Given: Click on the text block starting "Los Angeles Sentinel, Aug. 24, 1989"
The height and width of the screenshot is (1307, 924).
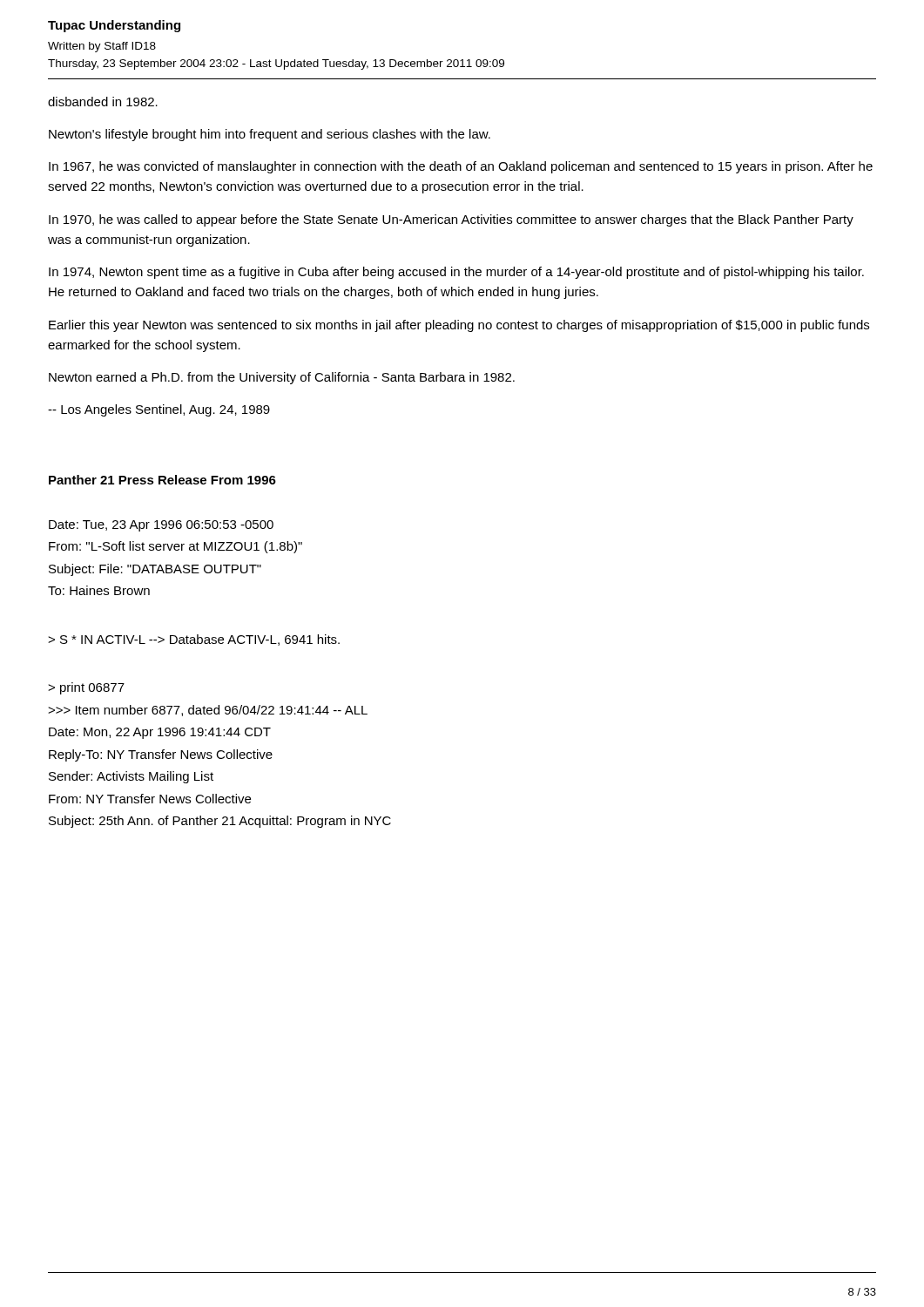Looking at the screenshot, I should [159, 409].
